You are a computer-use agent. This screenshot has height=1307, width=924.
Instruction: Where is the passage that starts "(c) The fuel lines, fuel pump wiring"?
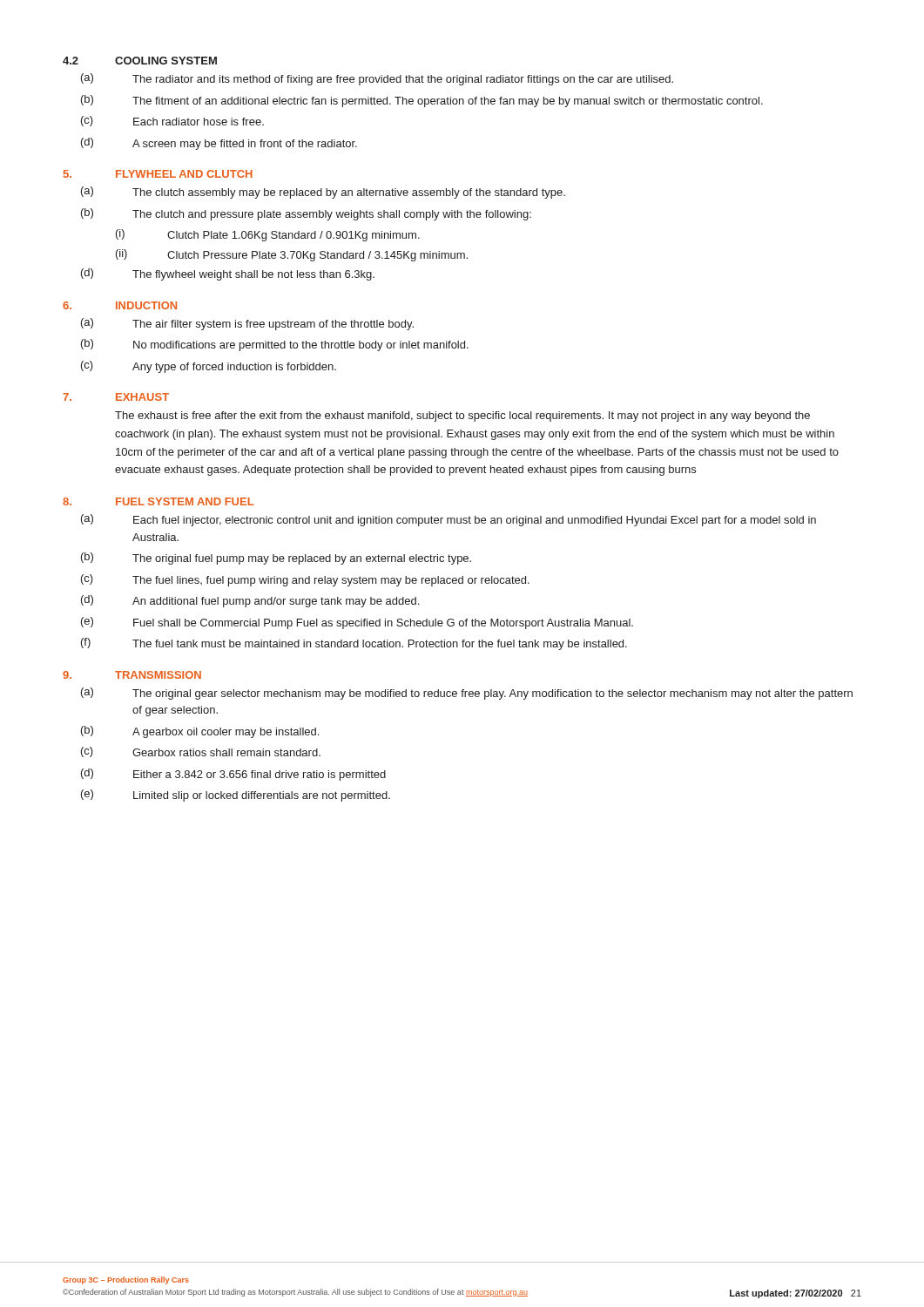pos(462,580)
